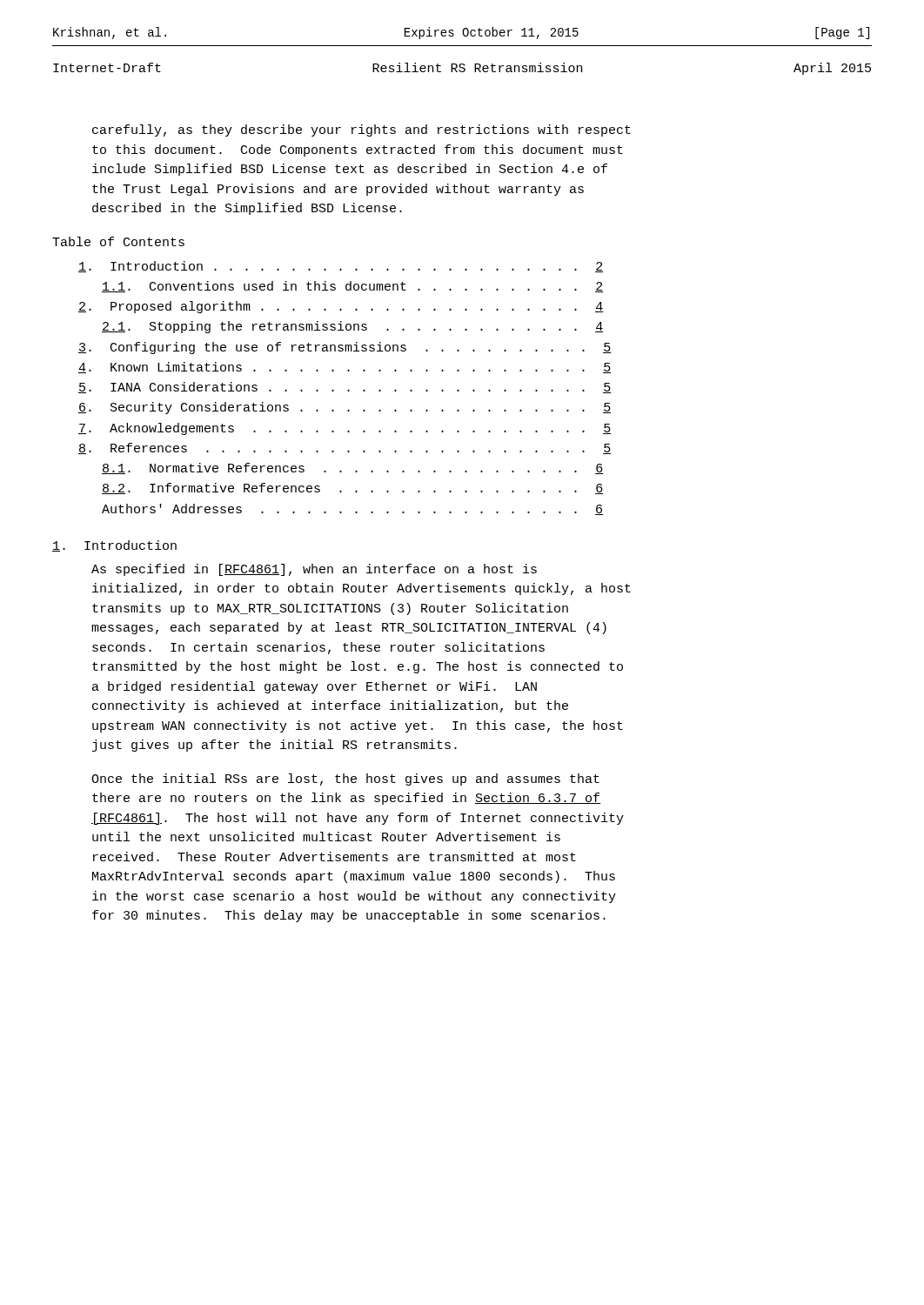924x1305 pixels.
Task: Point to the region starting "8.1. Normative References . ."
Action: coord(475,469)
